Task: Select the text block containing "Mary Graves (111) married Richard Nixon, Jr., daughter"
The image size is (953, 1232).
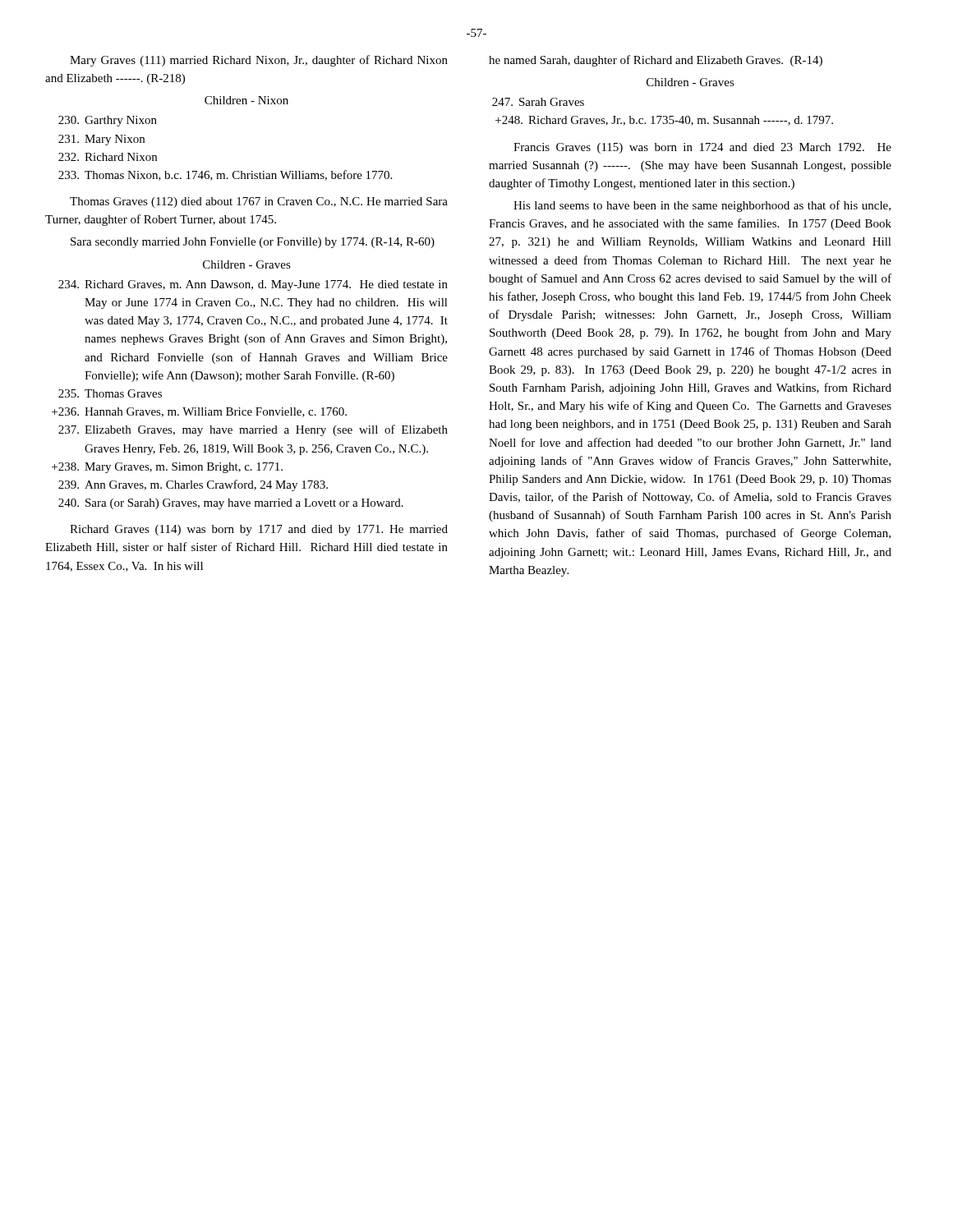Action: pos(246,69)
